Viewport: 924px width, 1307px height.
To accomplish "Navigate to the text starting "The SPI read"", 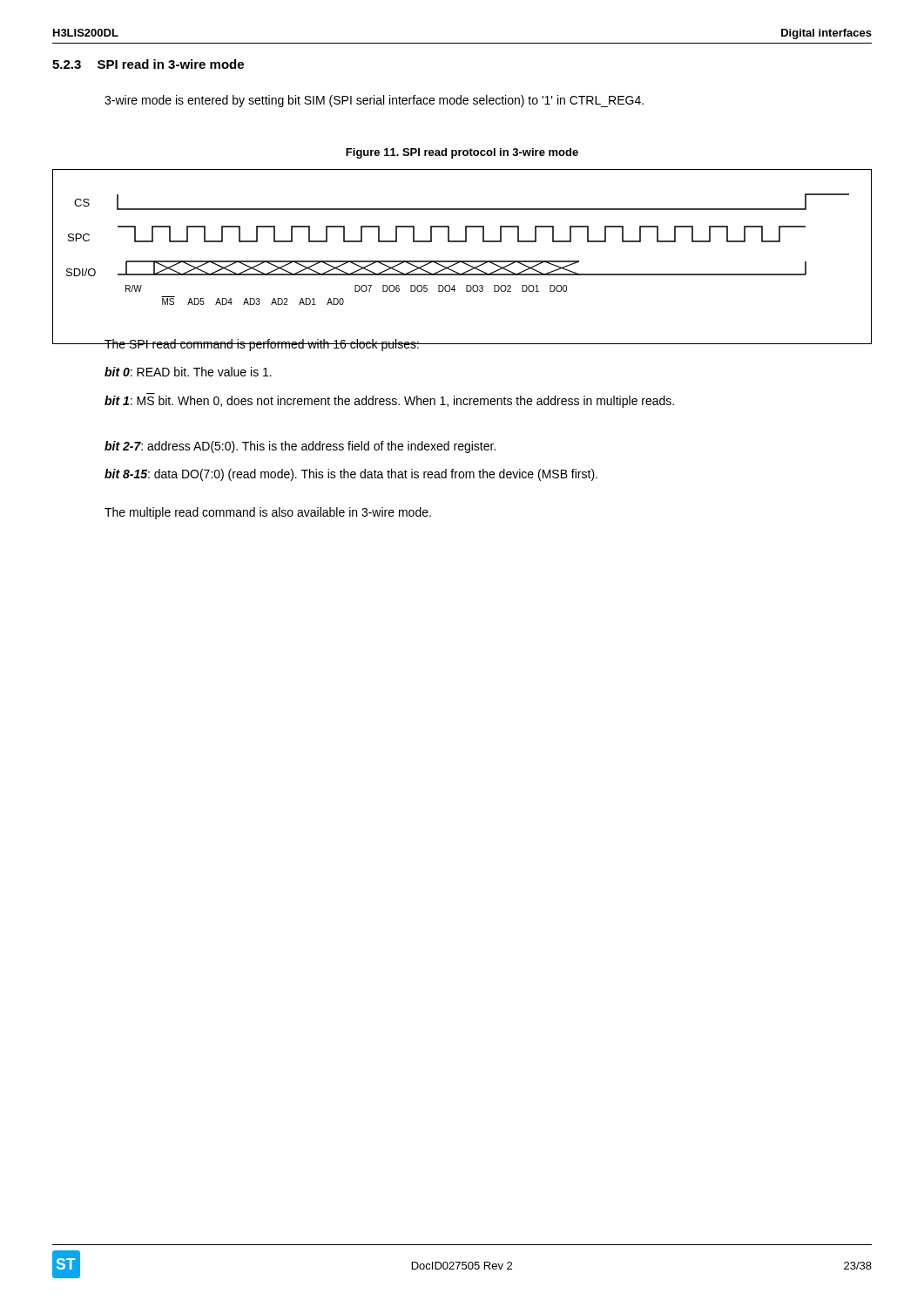I will pyautogui.click(x=262, y=344).
